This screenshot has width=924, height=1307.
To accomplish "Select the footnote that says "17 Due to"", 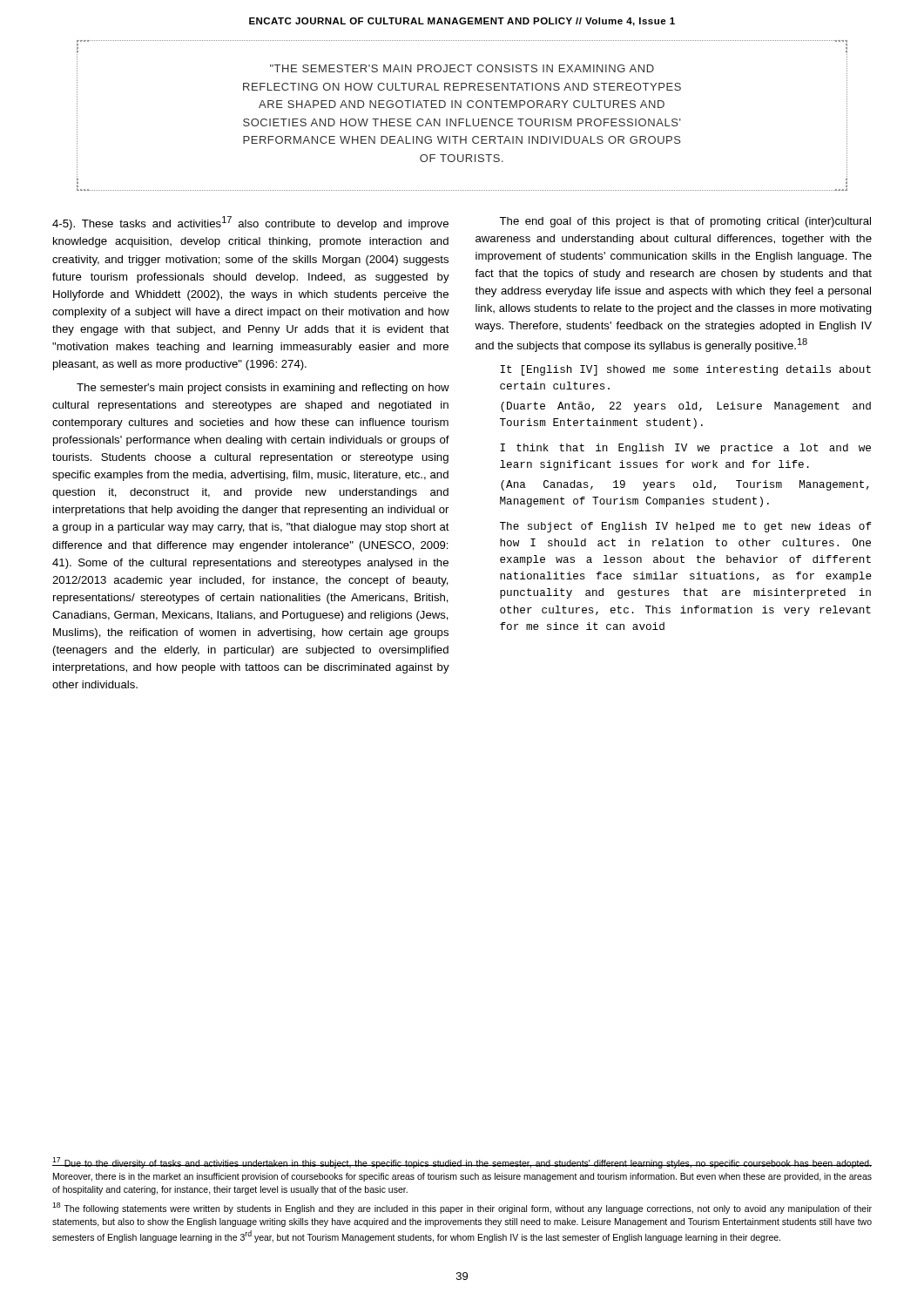I will [462, 1199].
